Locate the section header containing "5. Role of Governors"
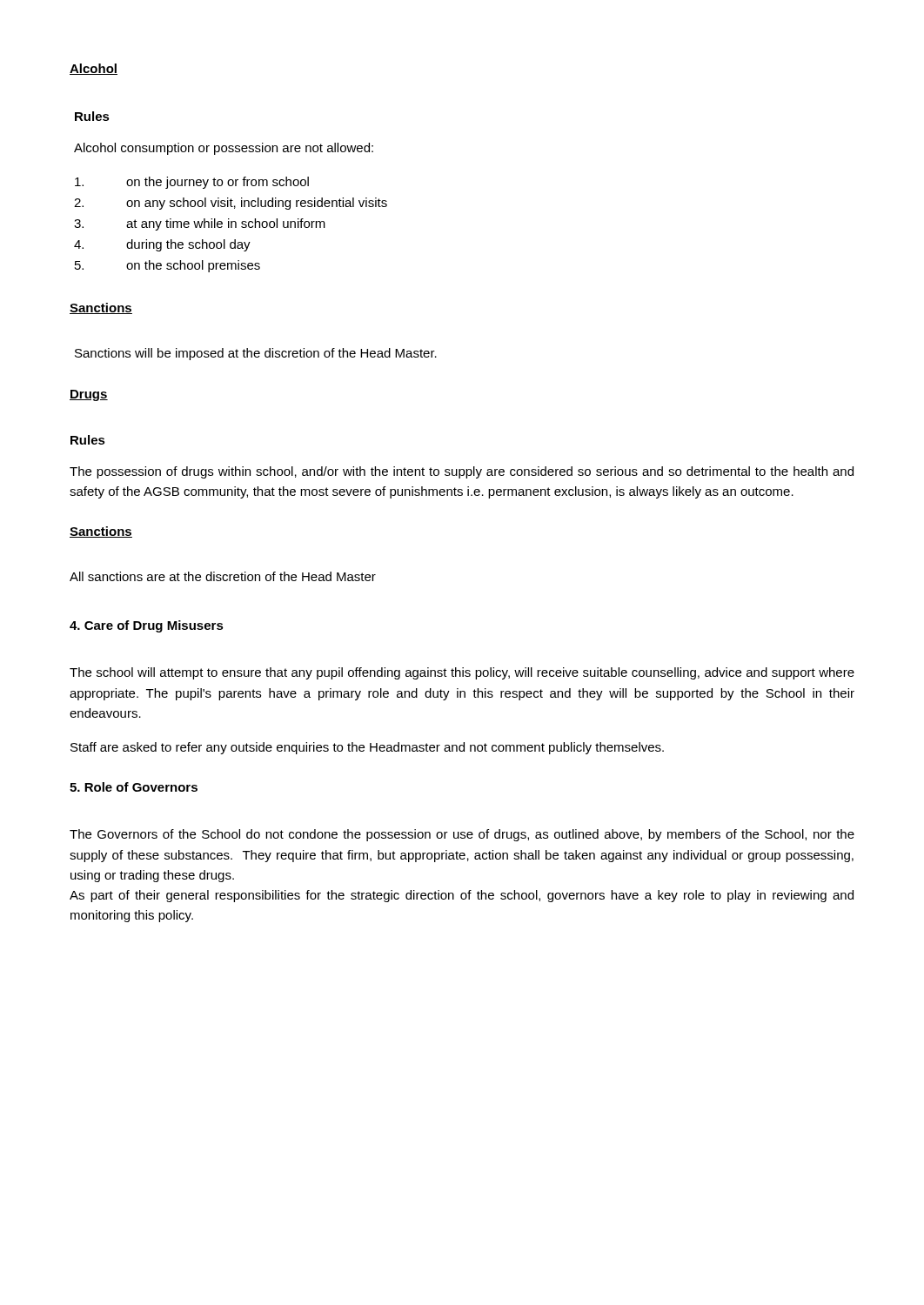The height and width of the screenshot is (1305, 924). [134, 787]
